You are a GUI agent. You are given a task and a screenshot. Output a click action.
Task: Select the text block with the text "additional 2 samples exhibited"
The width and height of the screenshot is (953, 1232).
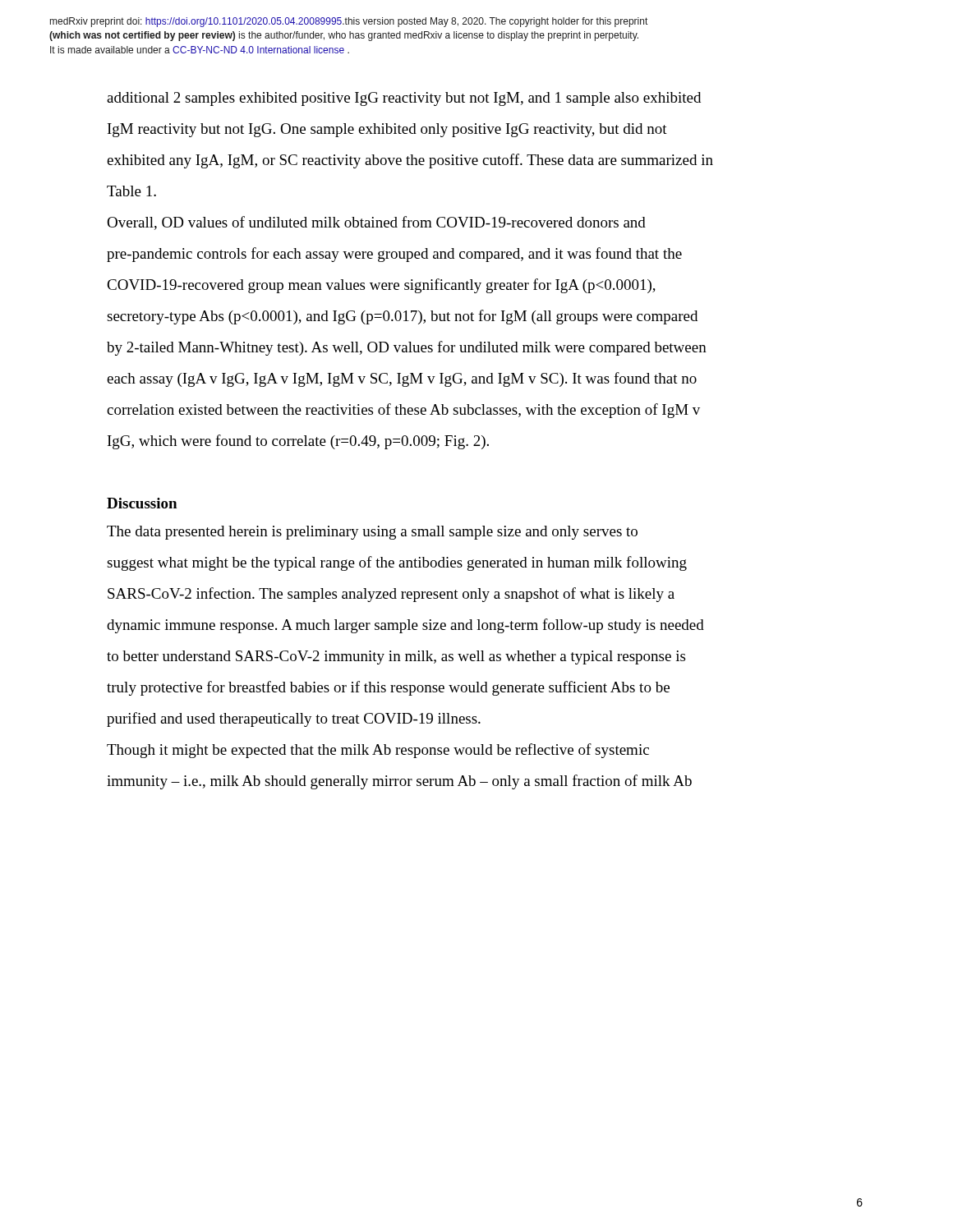(485, 145)
